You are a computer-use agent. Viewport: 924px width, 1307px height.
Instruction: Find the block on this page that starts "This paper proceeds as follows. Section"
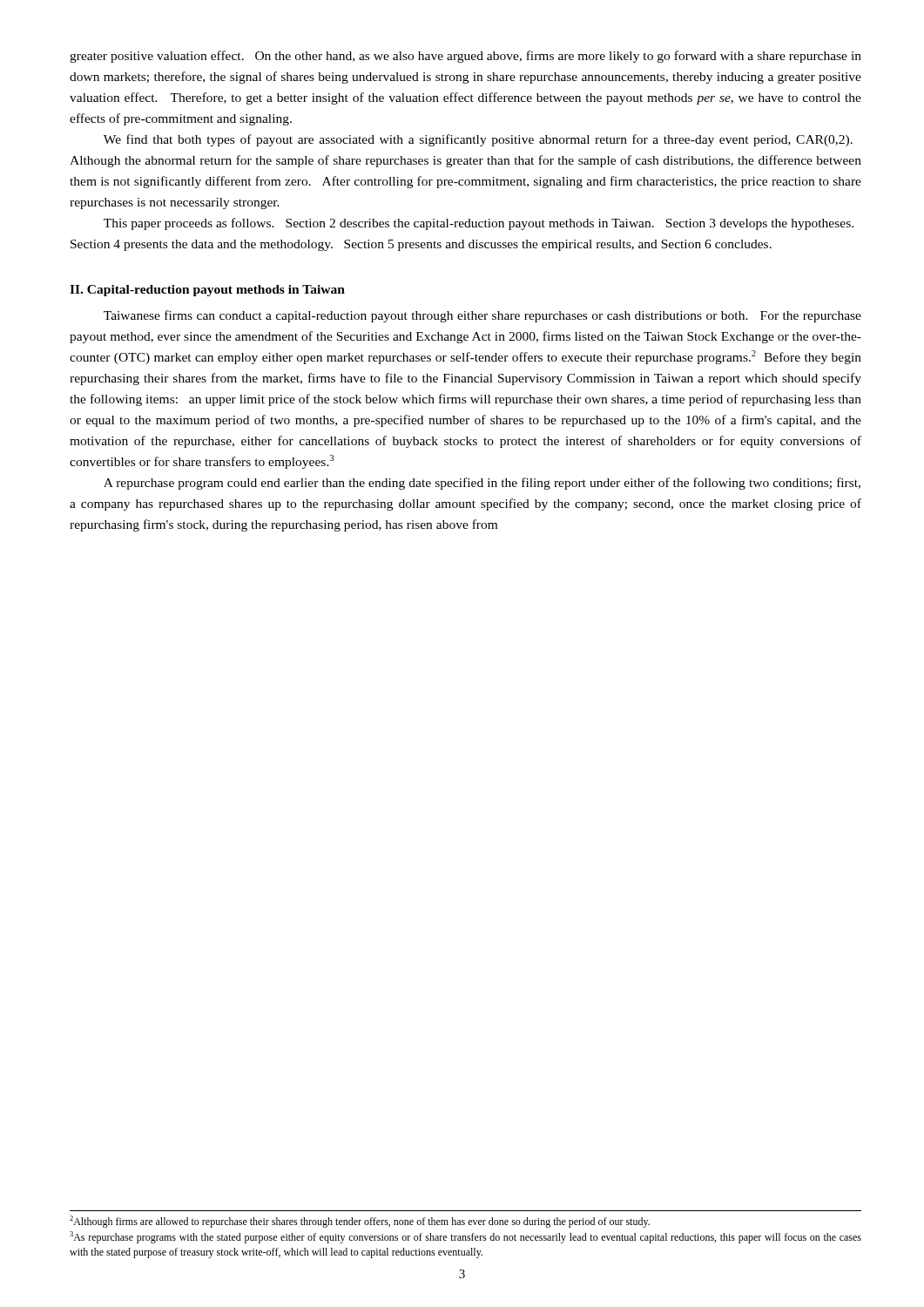tap(465, 234)
